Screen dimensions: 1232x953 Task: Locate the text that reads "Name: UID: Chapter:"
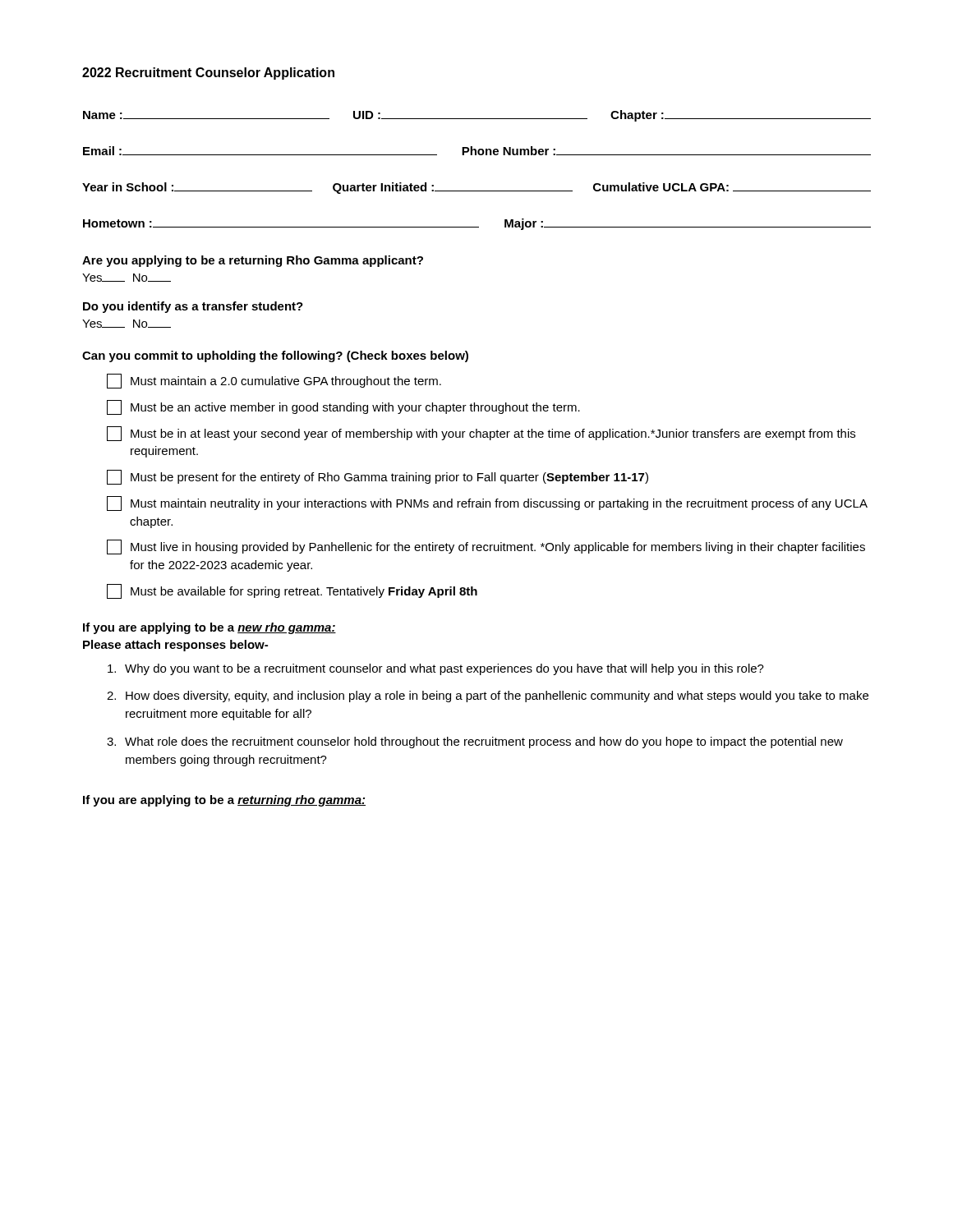tap(476, 113)
